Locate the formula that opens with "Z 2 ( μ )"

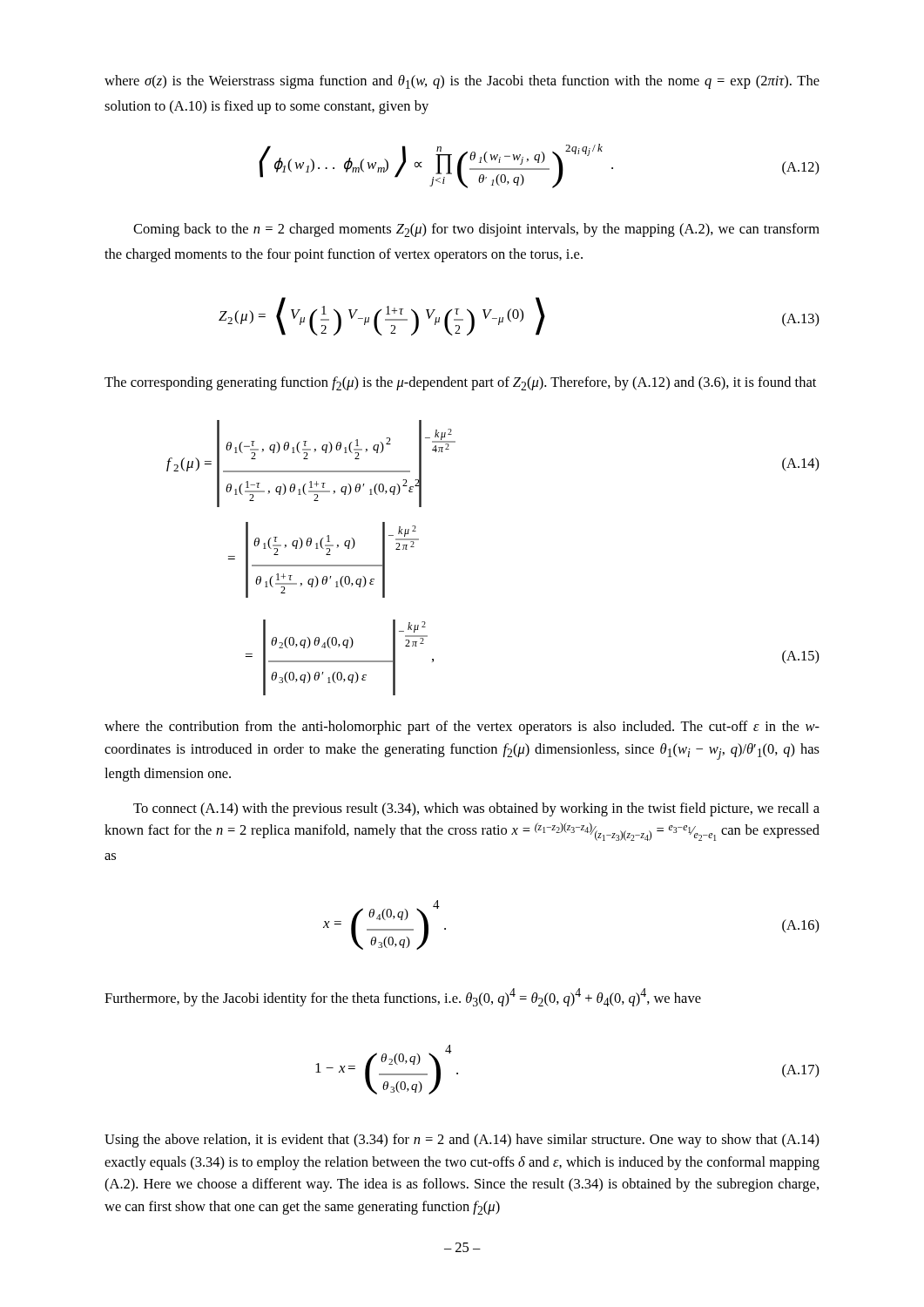(x=519, y=318)
